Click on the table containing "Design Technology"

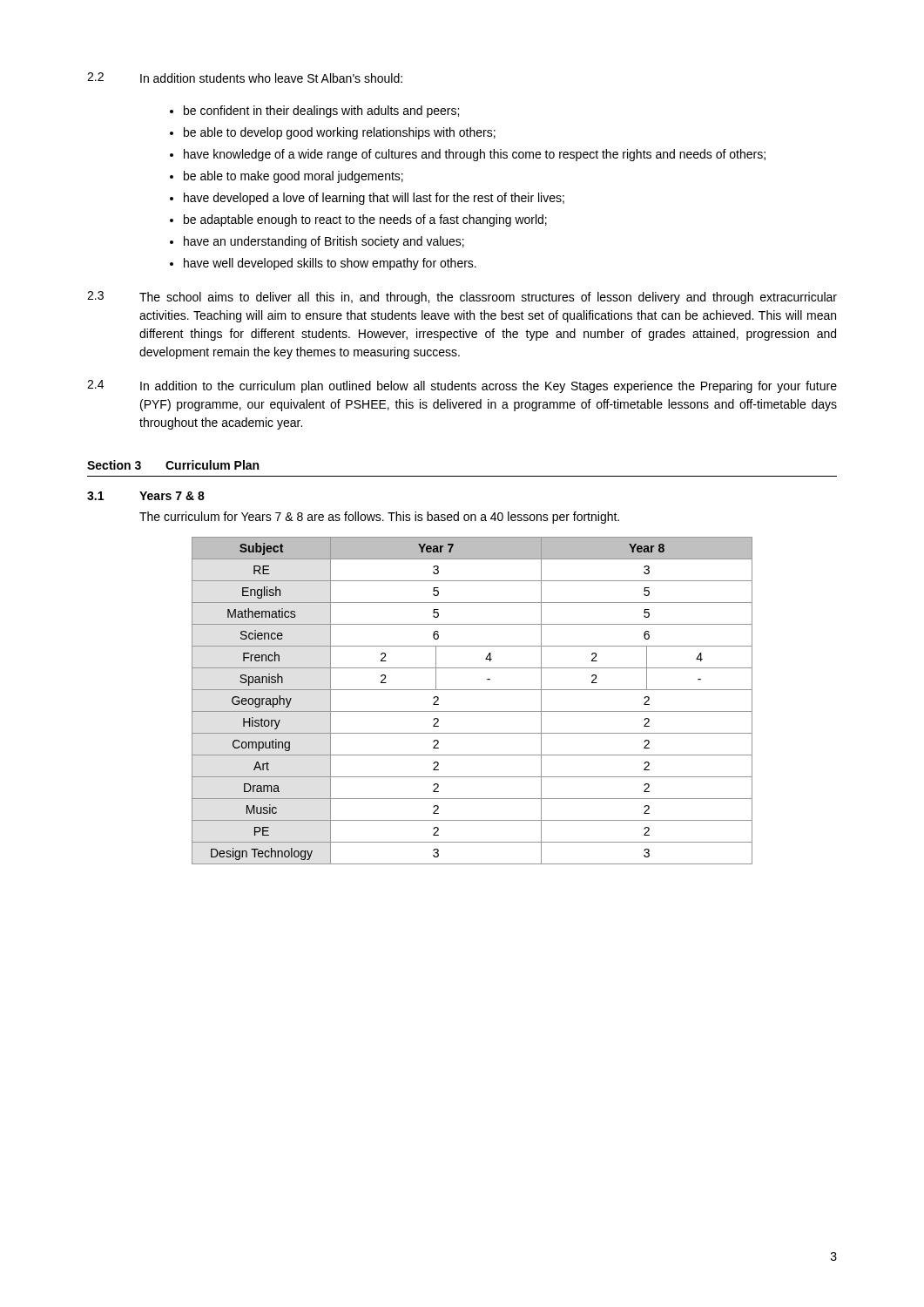coord(488,701)
